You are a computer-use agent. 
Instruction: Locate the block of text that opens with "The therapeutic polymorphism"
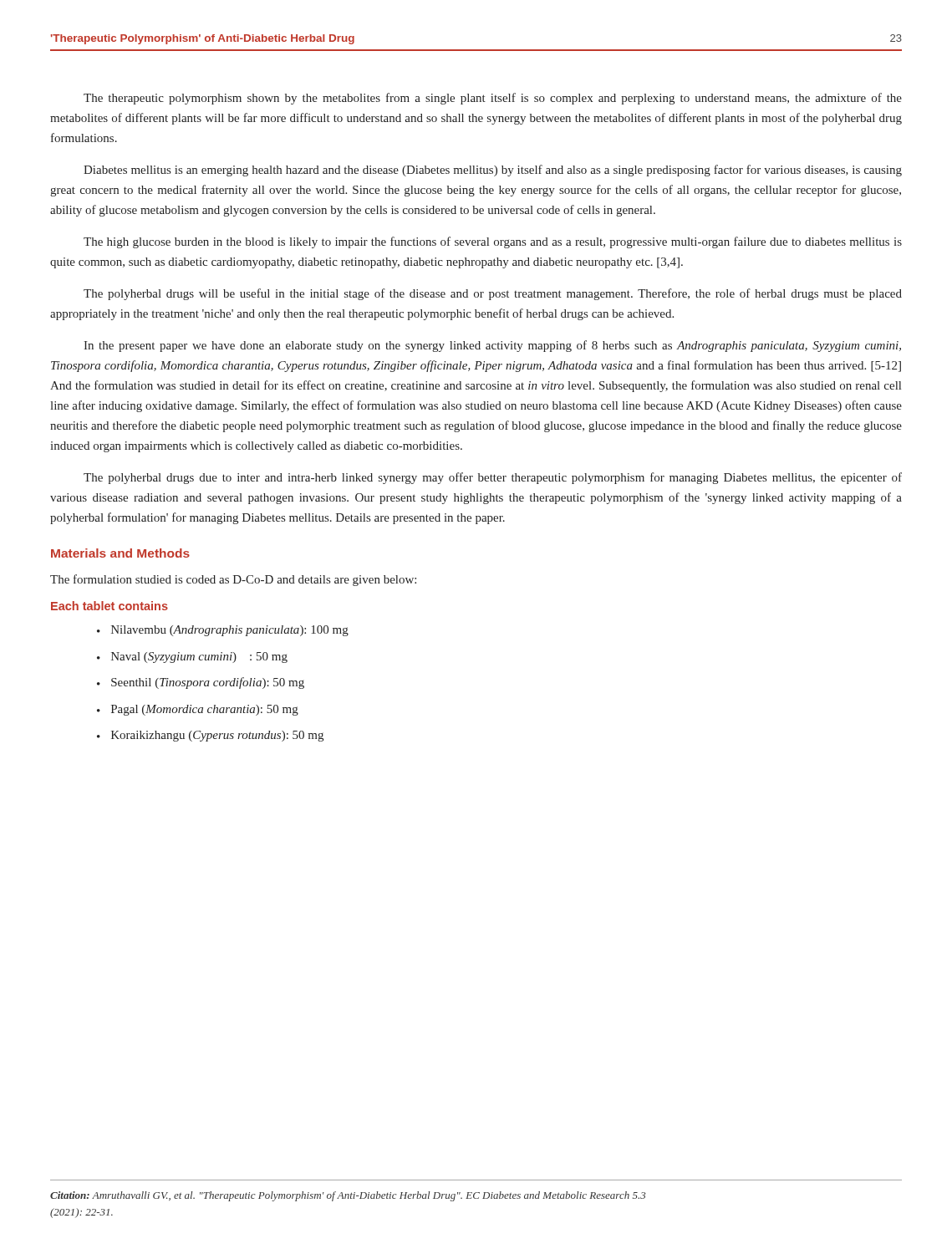(476, 118)
